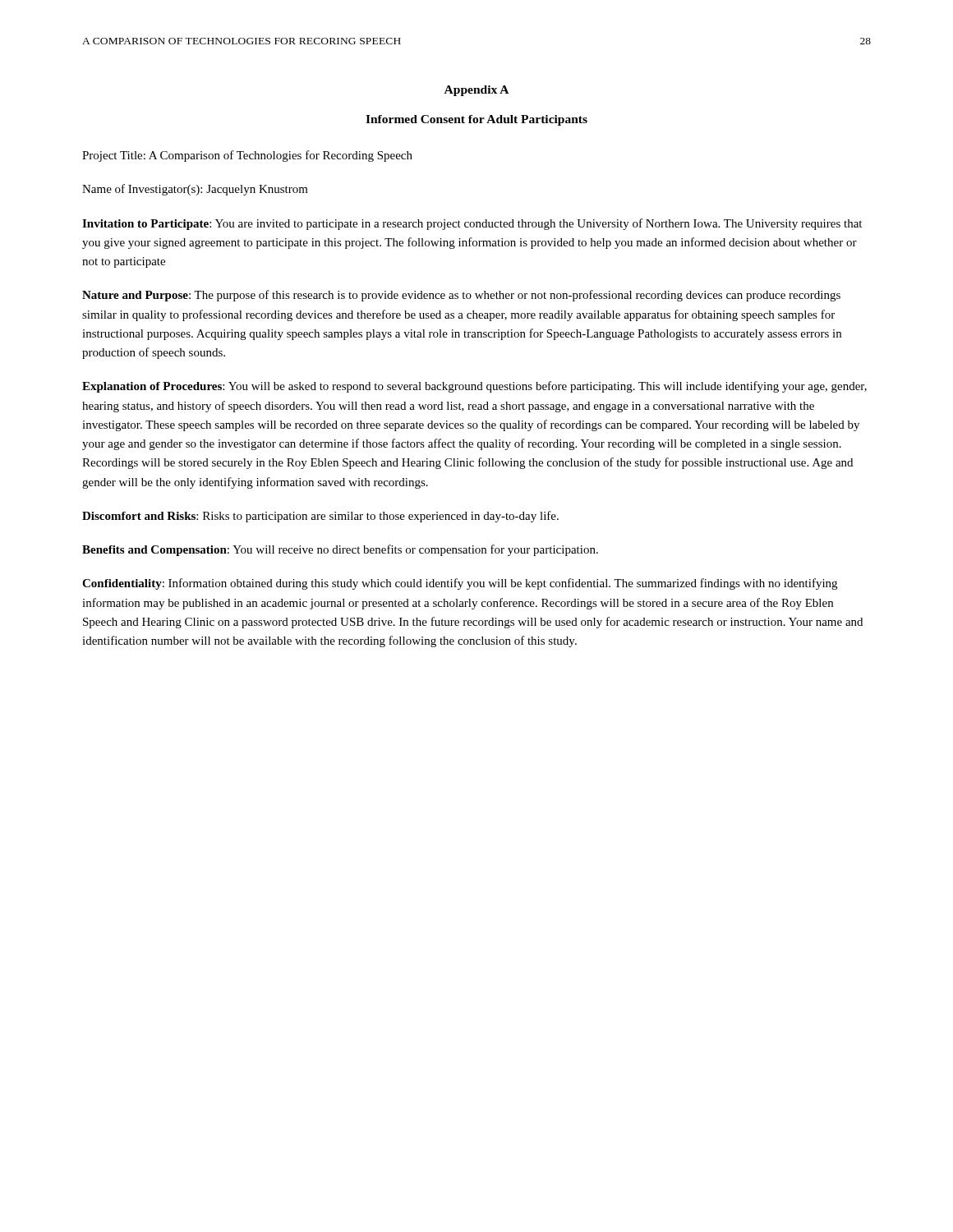
Task: Locate the block of text that opens with "Nature and Purpose: The purpose of this research"
Action: coord(462,324)
